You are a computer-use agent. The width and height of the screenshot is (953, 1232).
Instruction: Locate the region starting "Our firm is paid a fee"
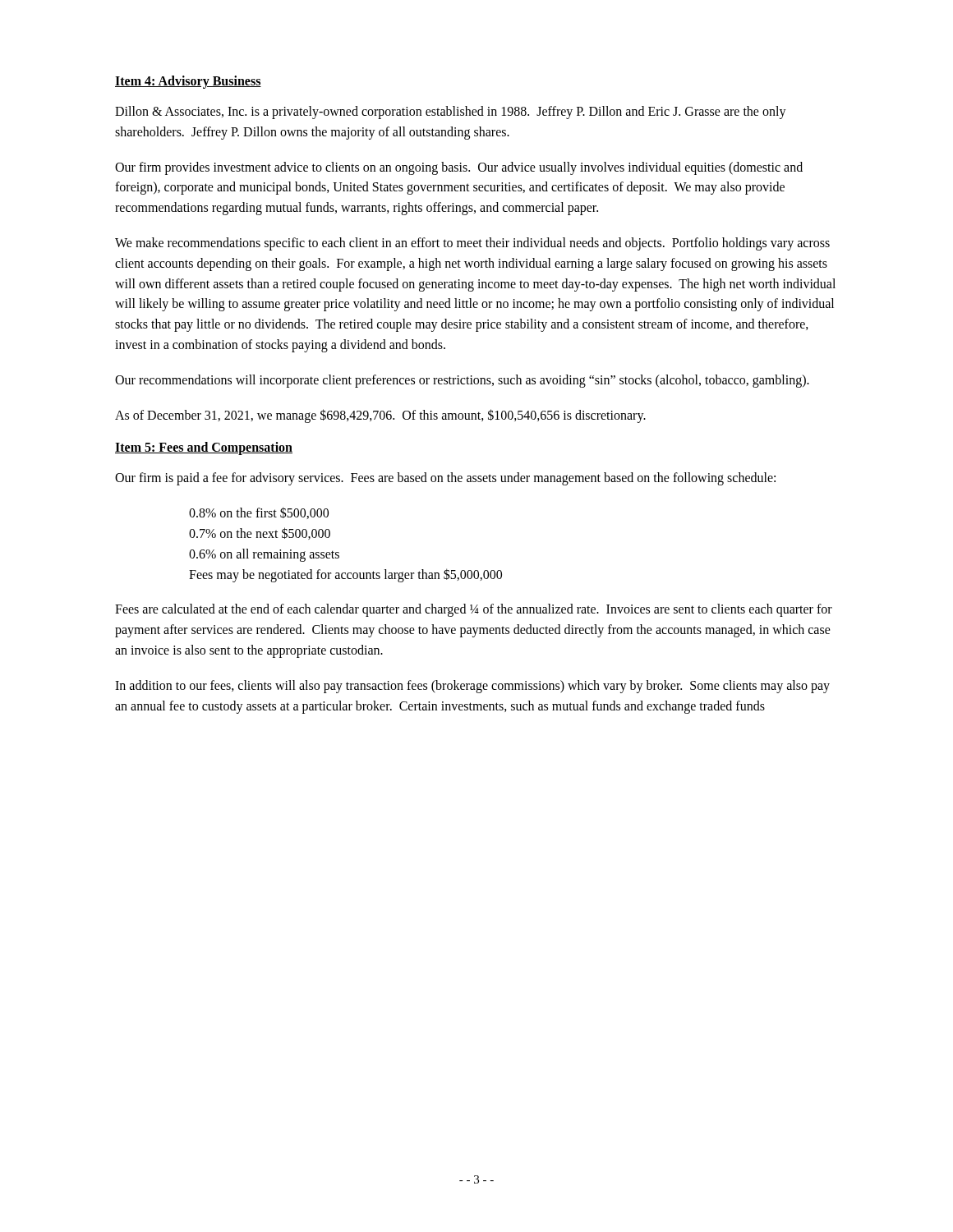coord(446,478)
